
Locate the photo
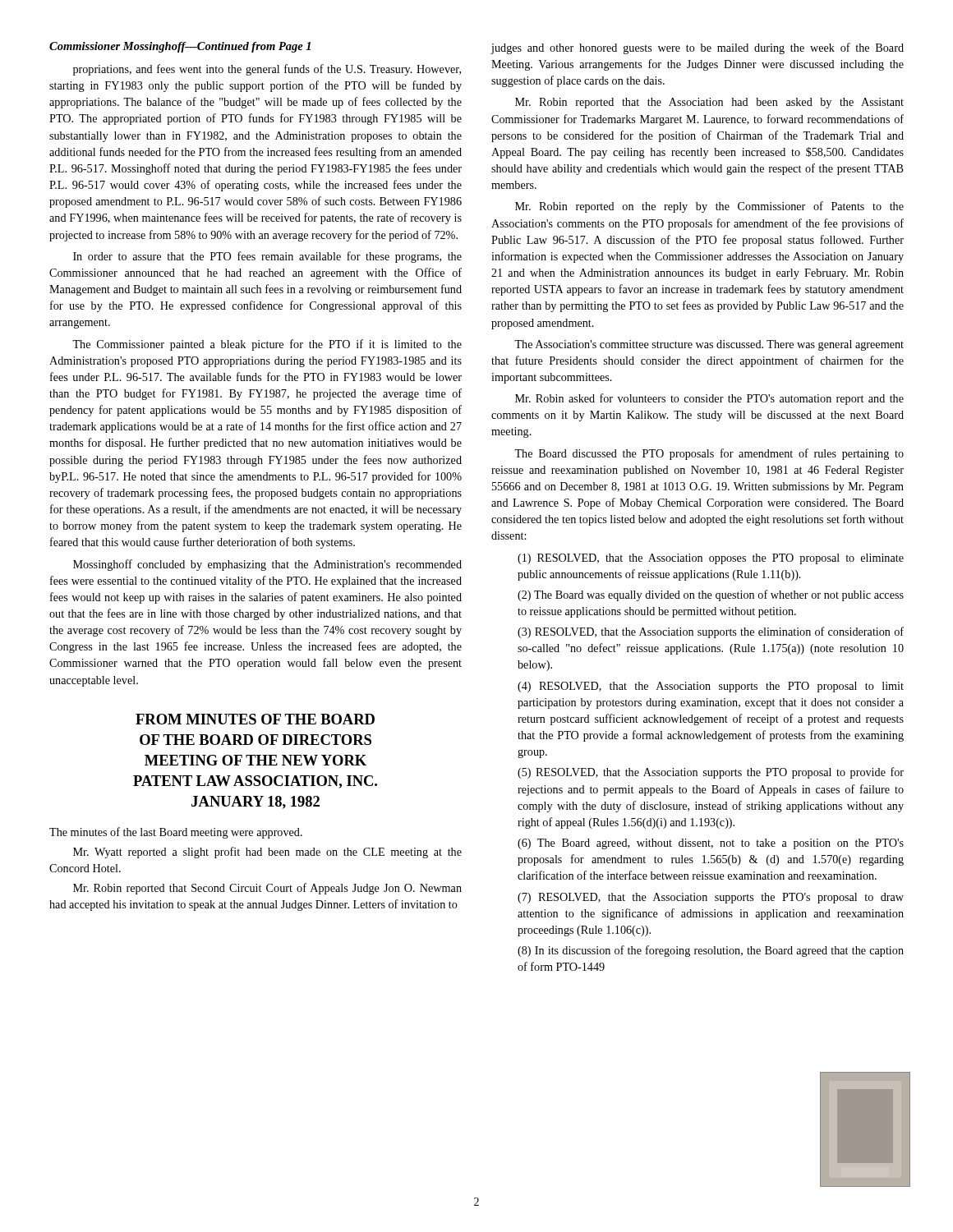click(865, 1129)
